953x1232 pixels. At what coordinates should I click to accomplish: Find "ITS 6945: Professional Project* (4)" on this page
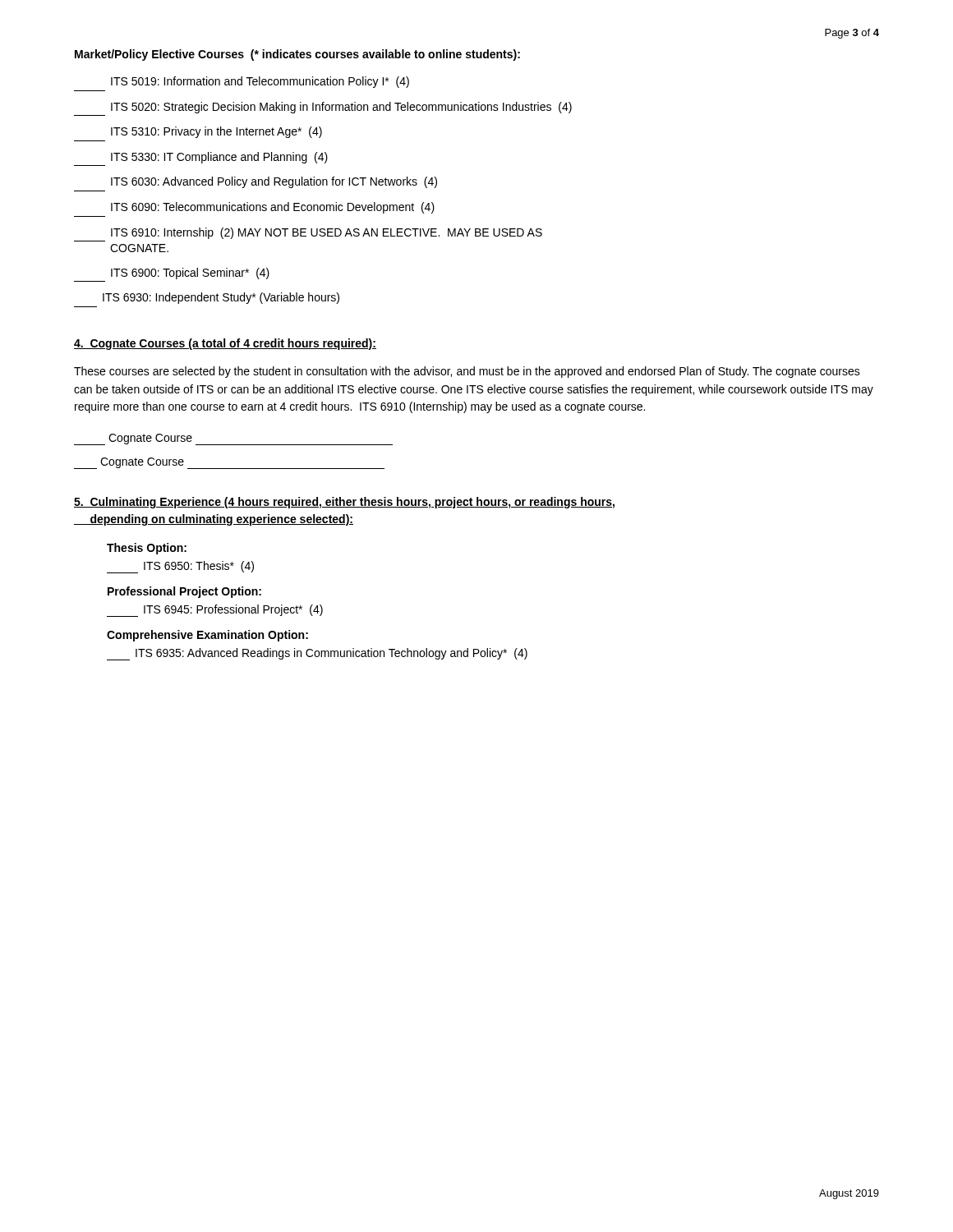pos(215,611)
